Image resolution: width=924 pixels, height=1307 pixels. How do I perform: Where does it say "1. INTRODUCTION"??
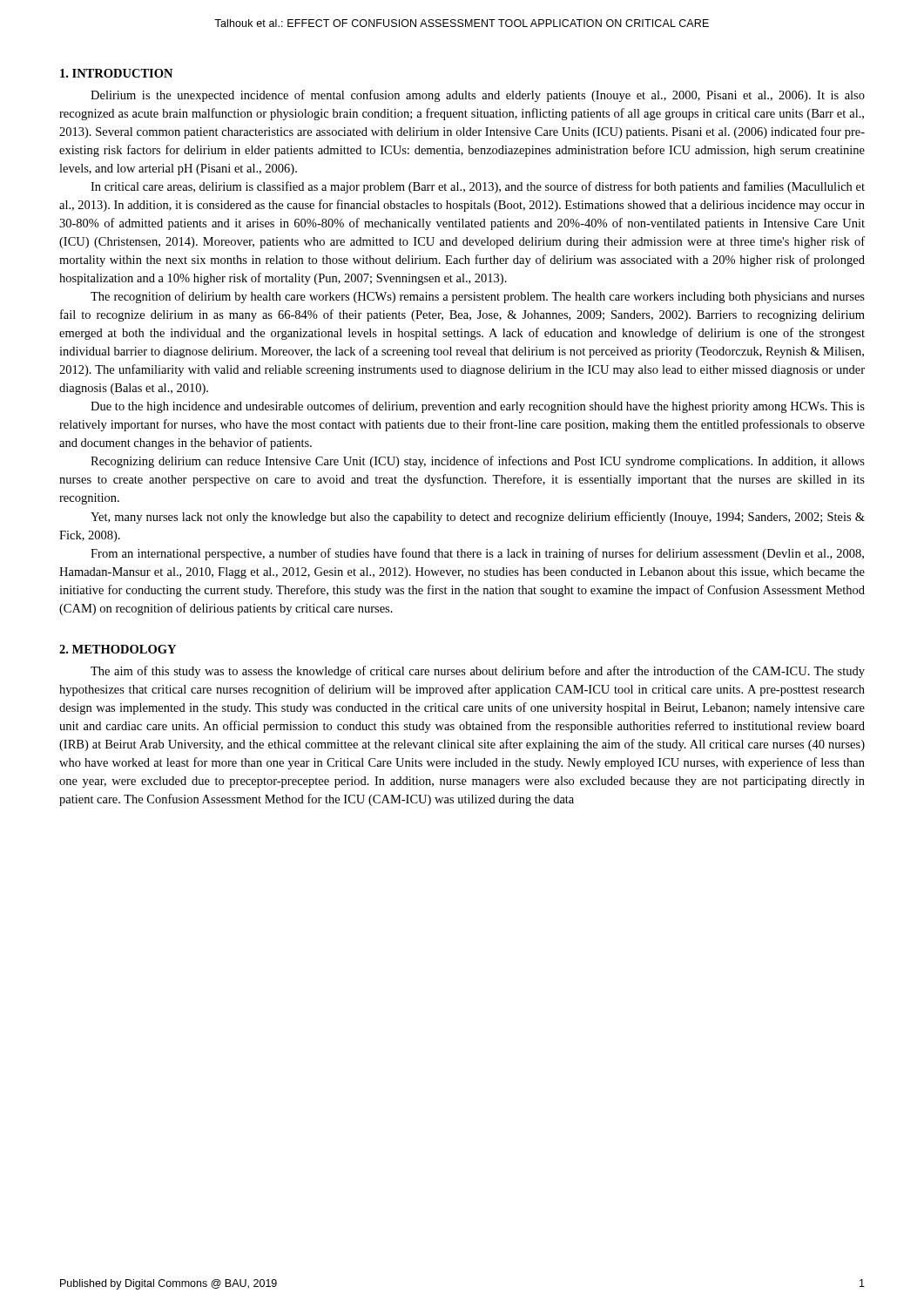[116, 73]
